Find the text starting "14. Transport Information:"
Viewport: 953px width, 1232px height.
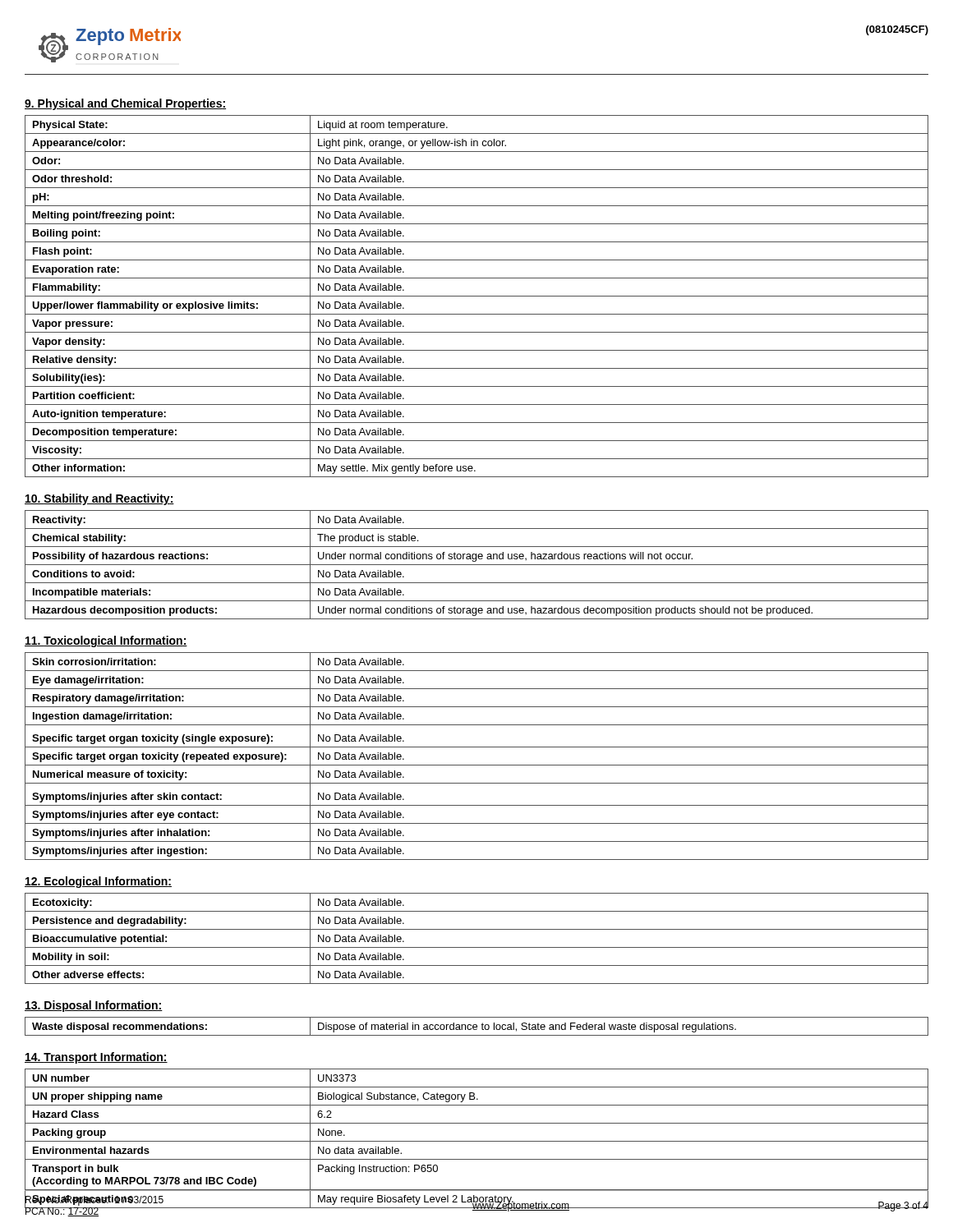pos(96,1057)
